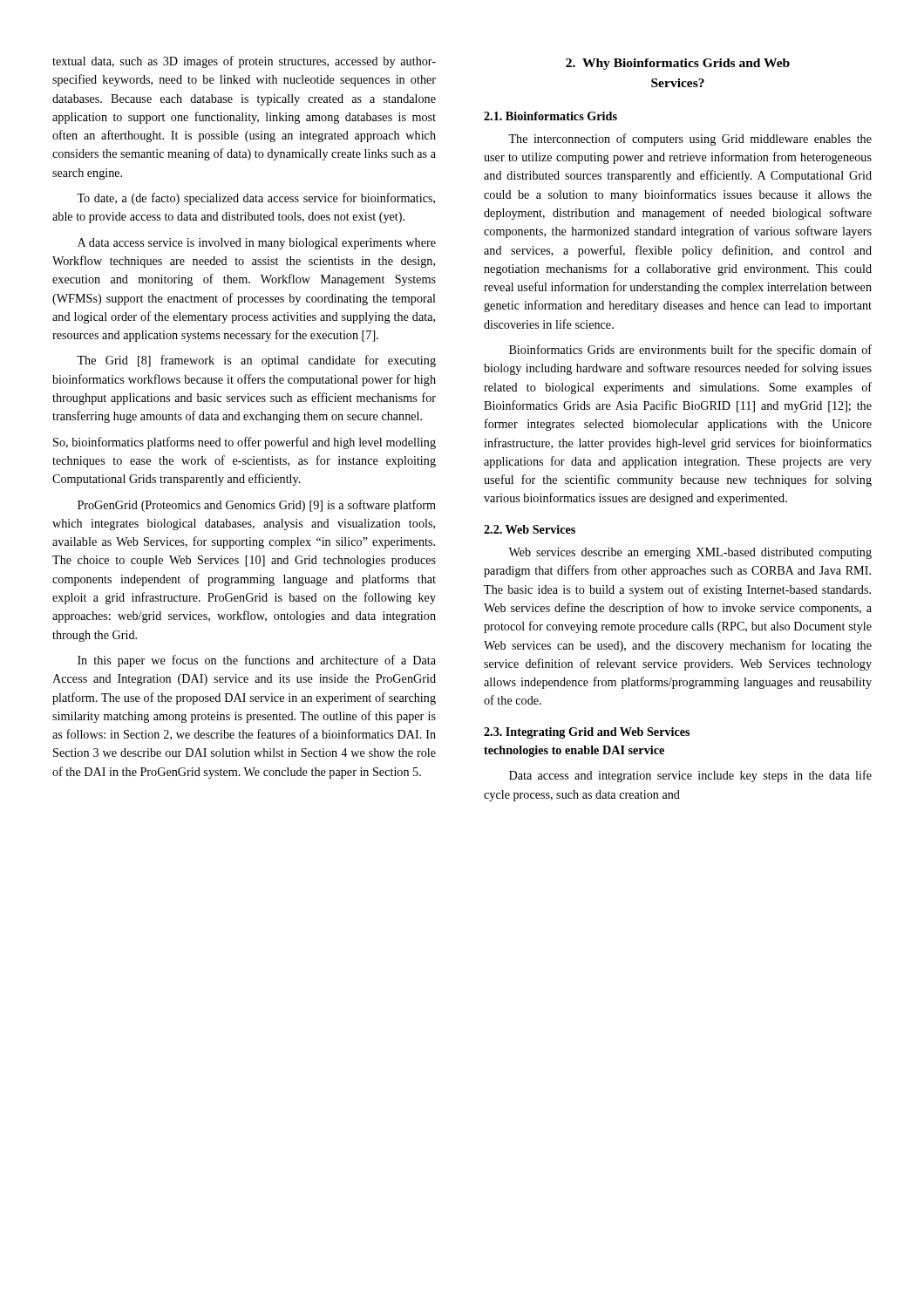Select the passage starting "To date, a (de facto) specialized data"
924x1308 pixels.
click(x=244, y=208)
